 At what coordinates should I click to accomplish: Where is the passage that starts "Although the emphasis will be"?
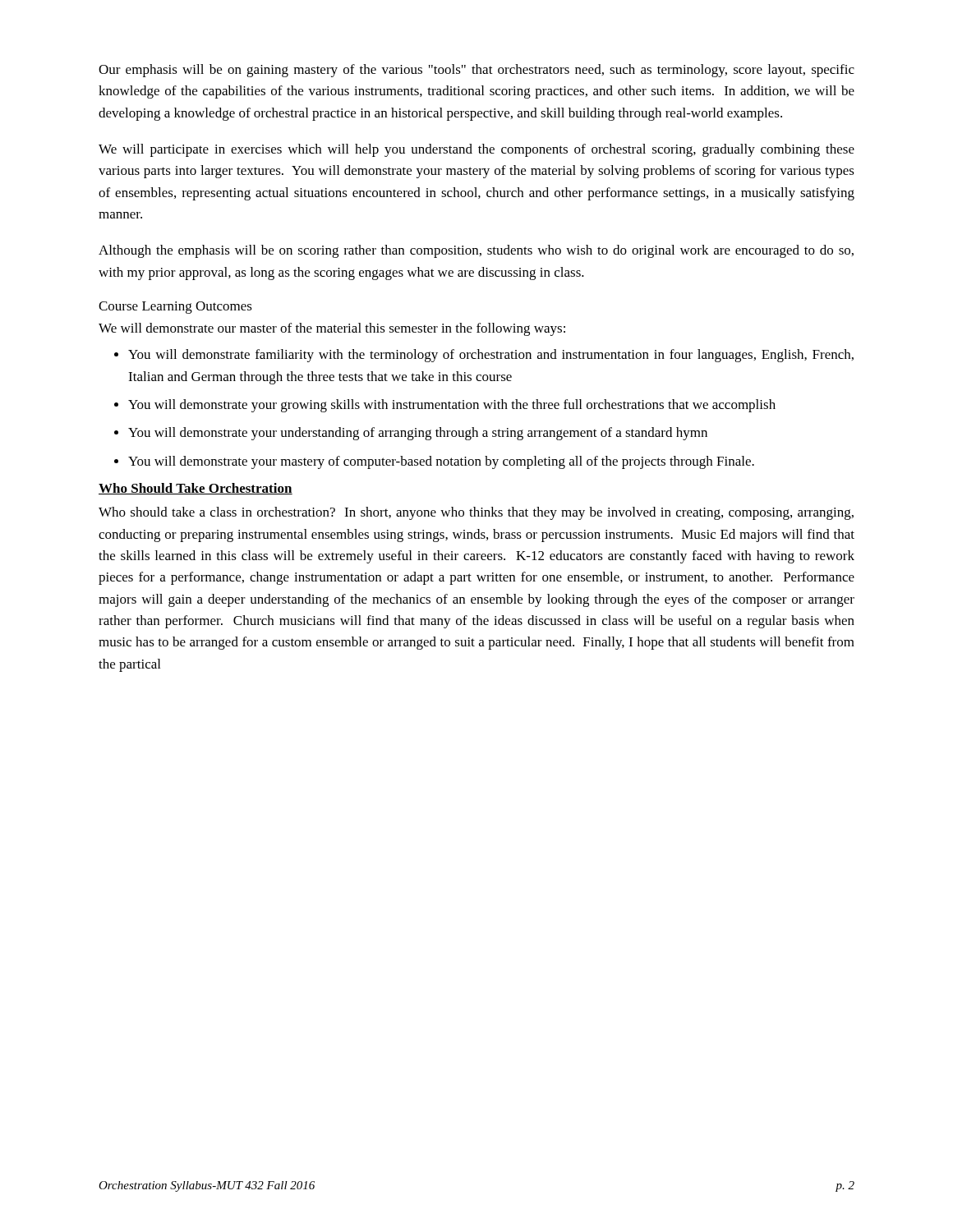(x=476, y=261)
